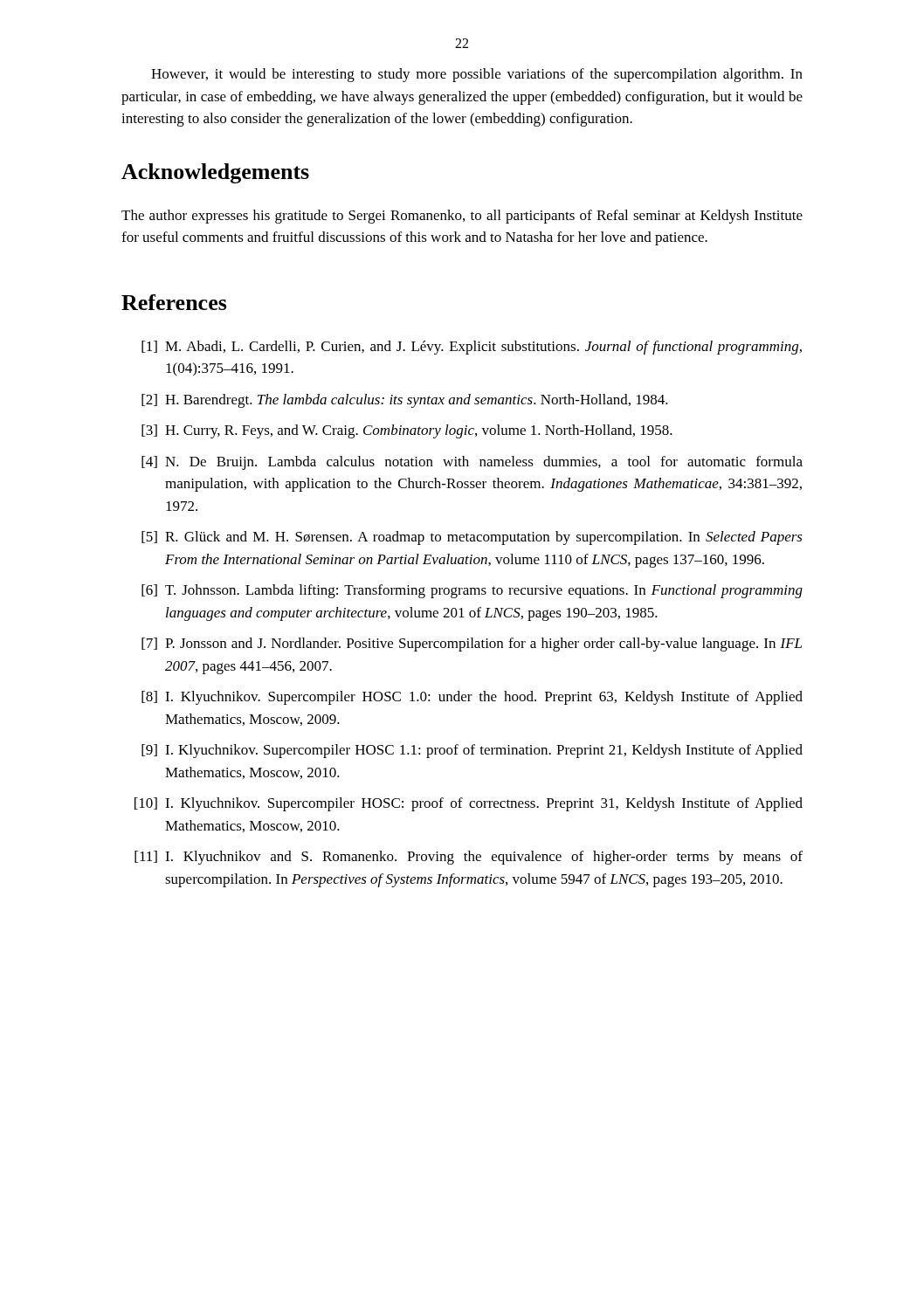This screenshot has height=1310, width=924.
Task: Locate the text starting "[3] H. Curry,"
Action: [x=462, y=430]
